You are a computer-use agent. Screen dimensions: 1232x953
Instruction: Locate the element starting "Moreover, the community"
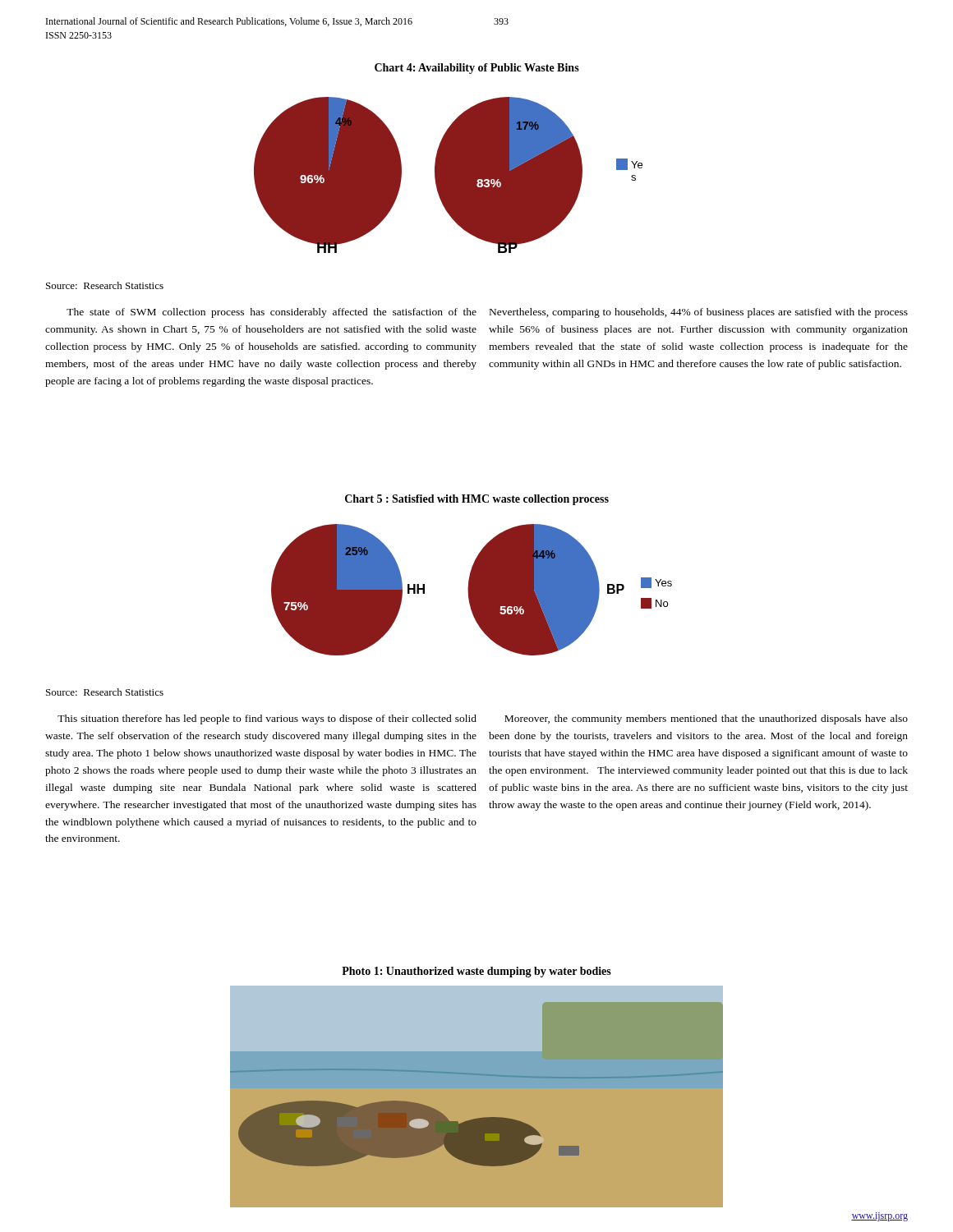(x=698, y=761)
